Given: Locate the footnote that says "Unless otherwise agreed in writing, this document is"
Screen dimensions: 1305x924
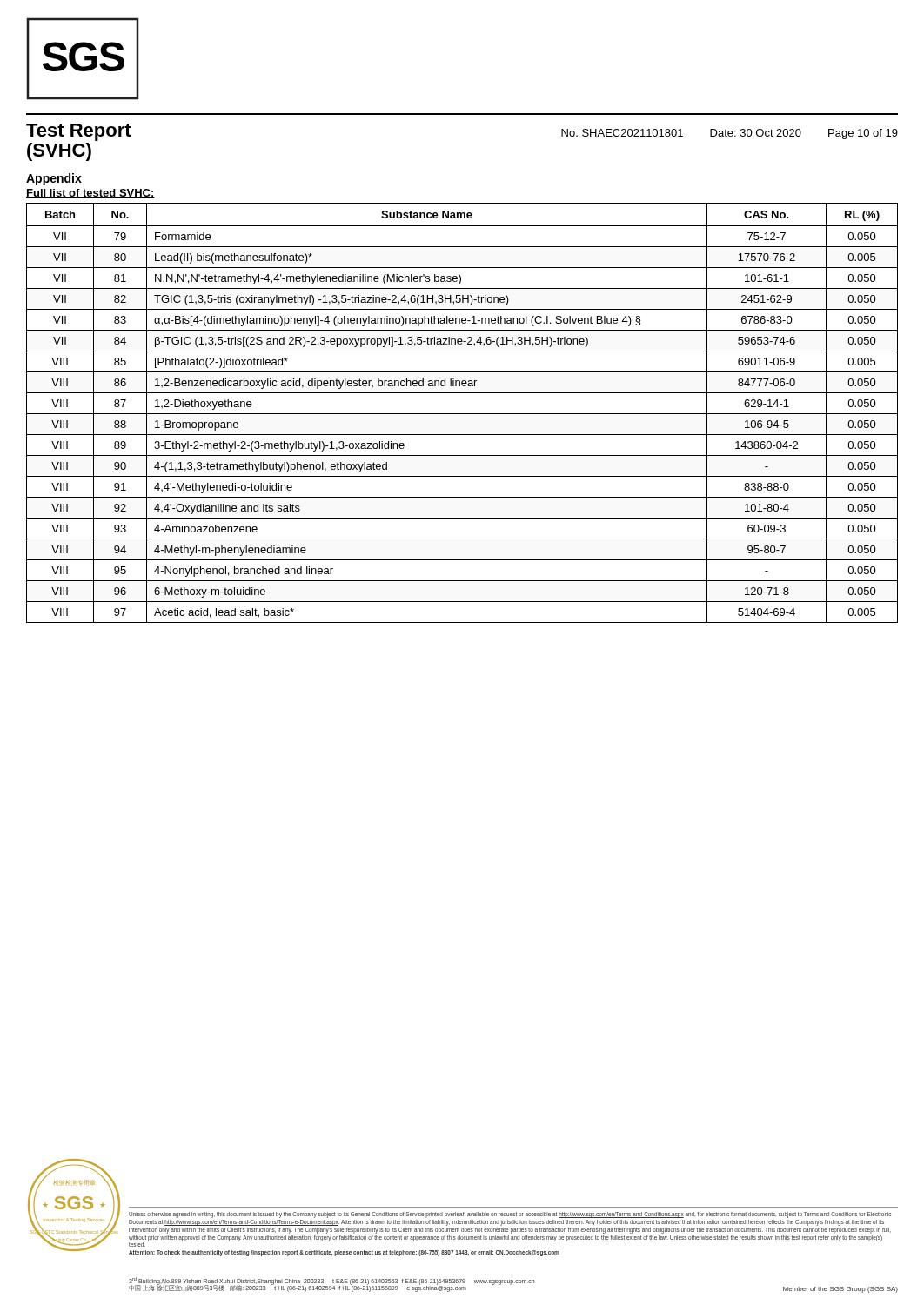Looking at the screenshot, I should coord(513,1232).
